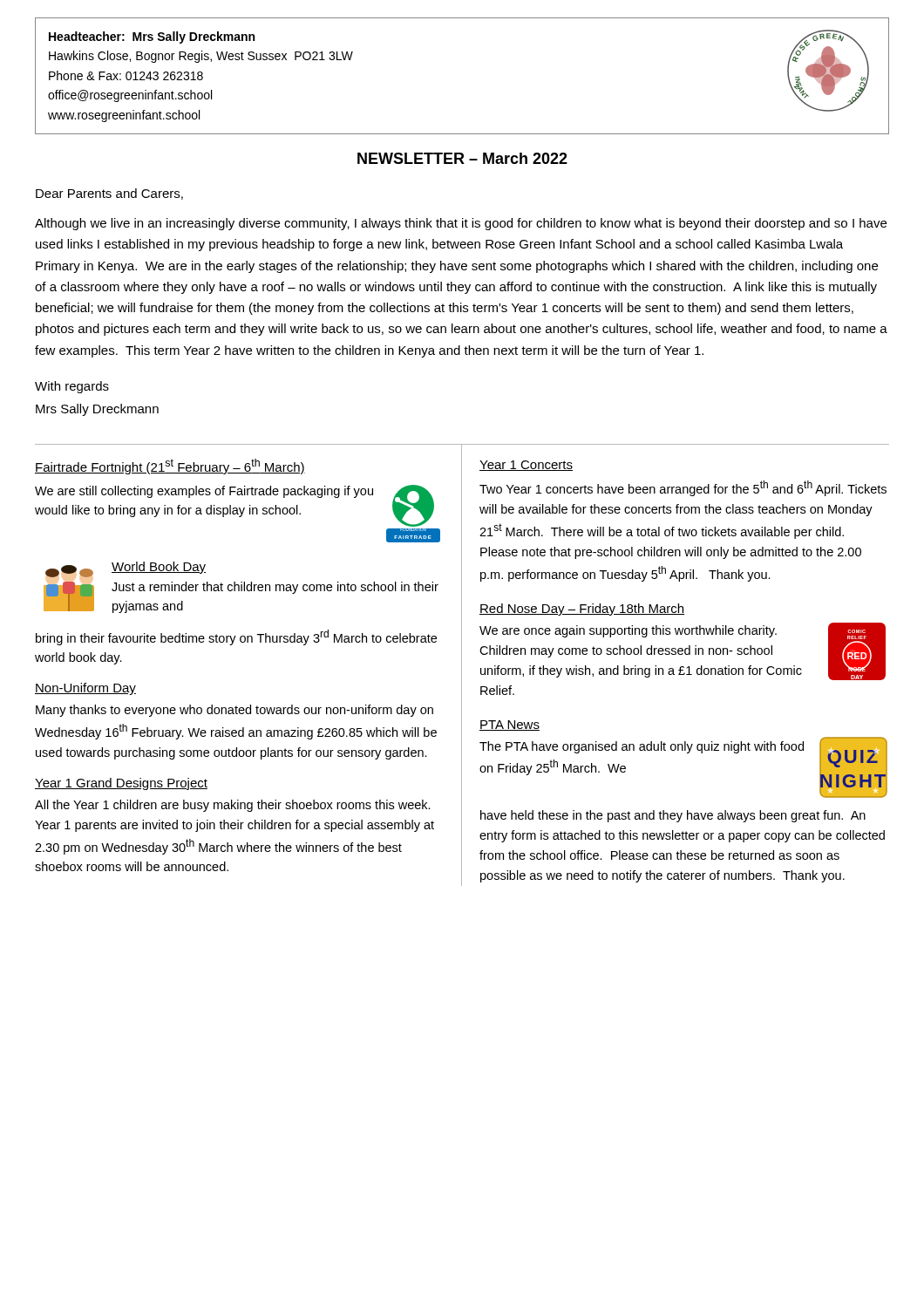Select the illustration
This screenshot has width=924, height=1308.
click(69, 590)
